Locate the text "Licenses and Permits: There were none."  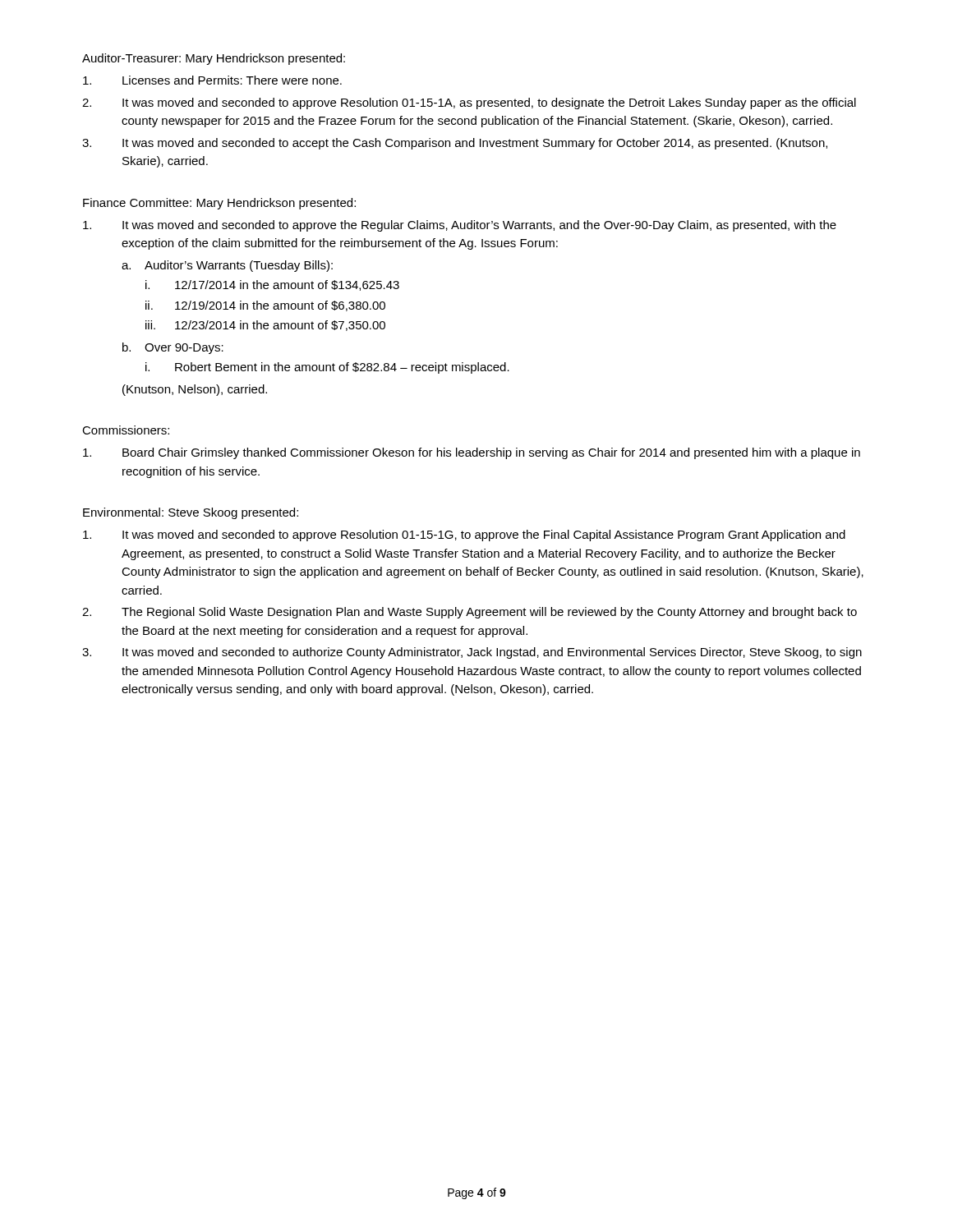(212, 80)
